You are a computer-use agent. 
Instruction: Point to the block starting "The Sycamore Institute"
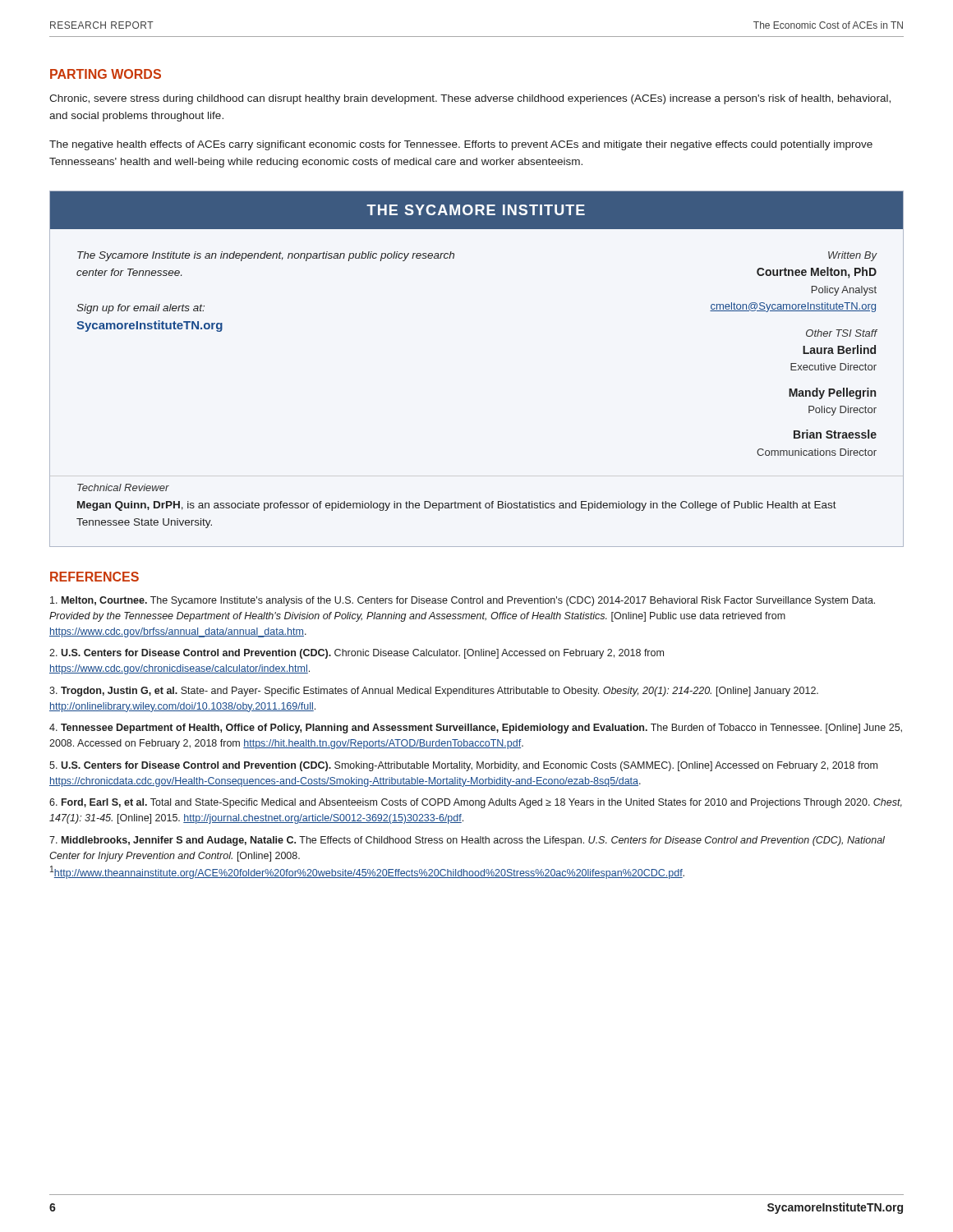(x=266, y=263)
